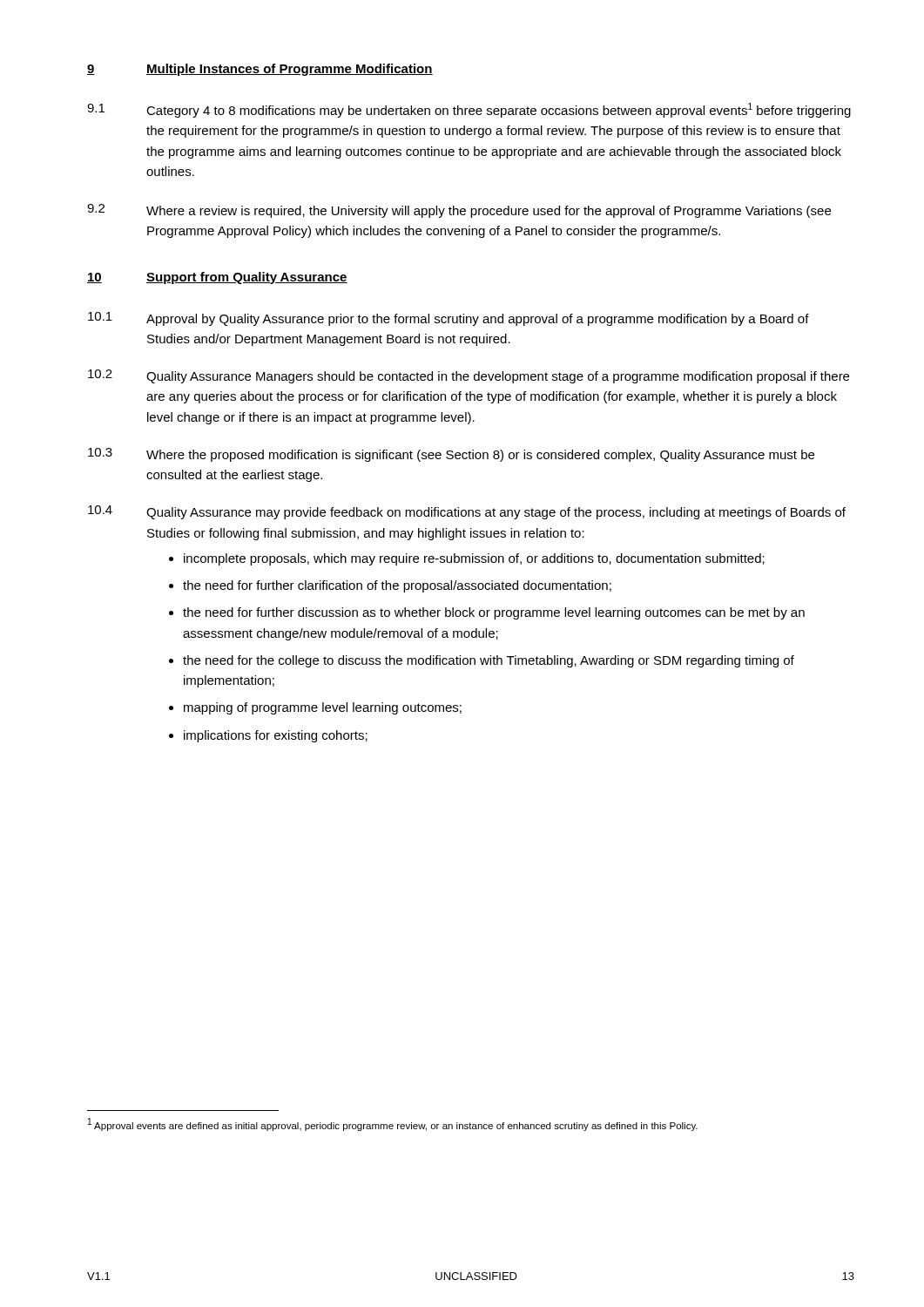
Task: Locate the block of text that opens with "1 Category 4"
Action: point(471,141)
